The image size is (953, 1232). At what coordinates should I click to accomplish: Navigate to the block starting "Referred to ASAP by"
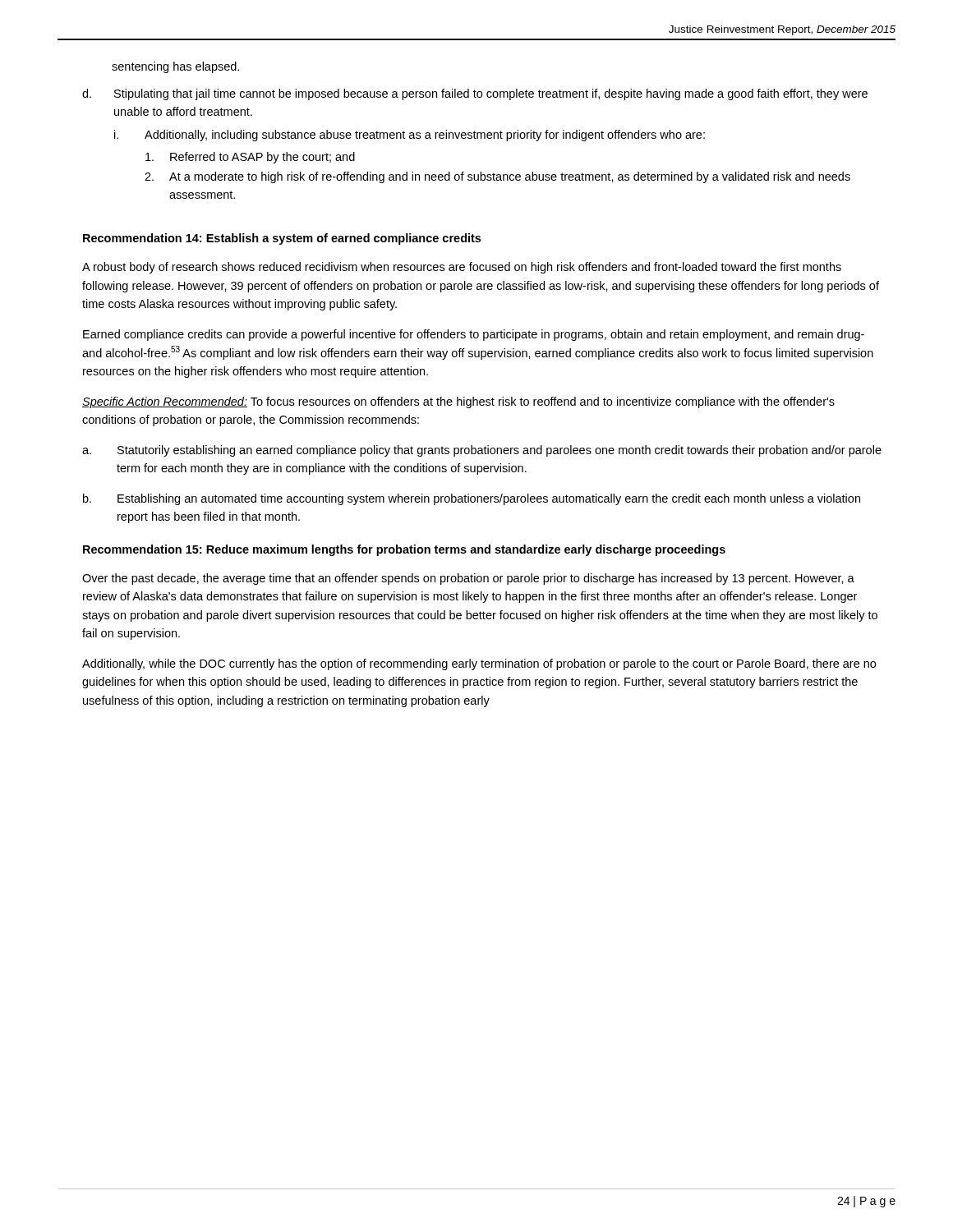pyautogui.click(x=250, y=158)
